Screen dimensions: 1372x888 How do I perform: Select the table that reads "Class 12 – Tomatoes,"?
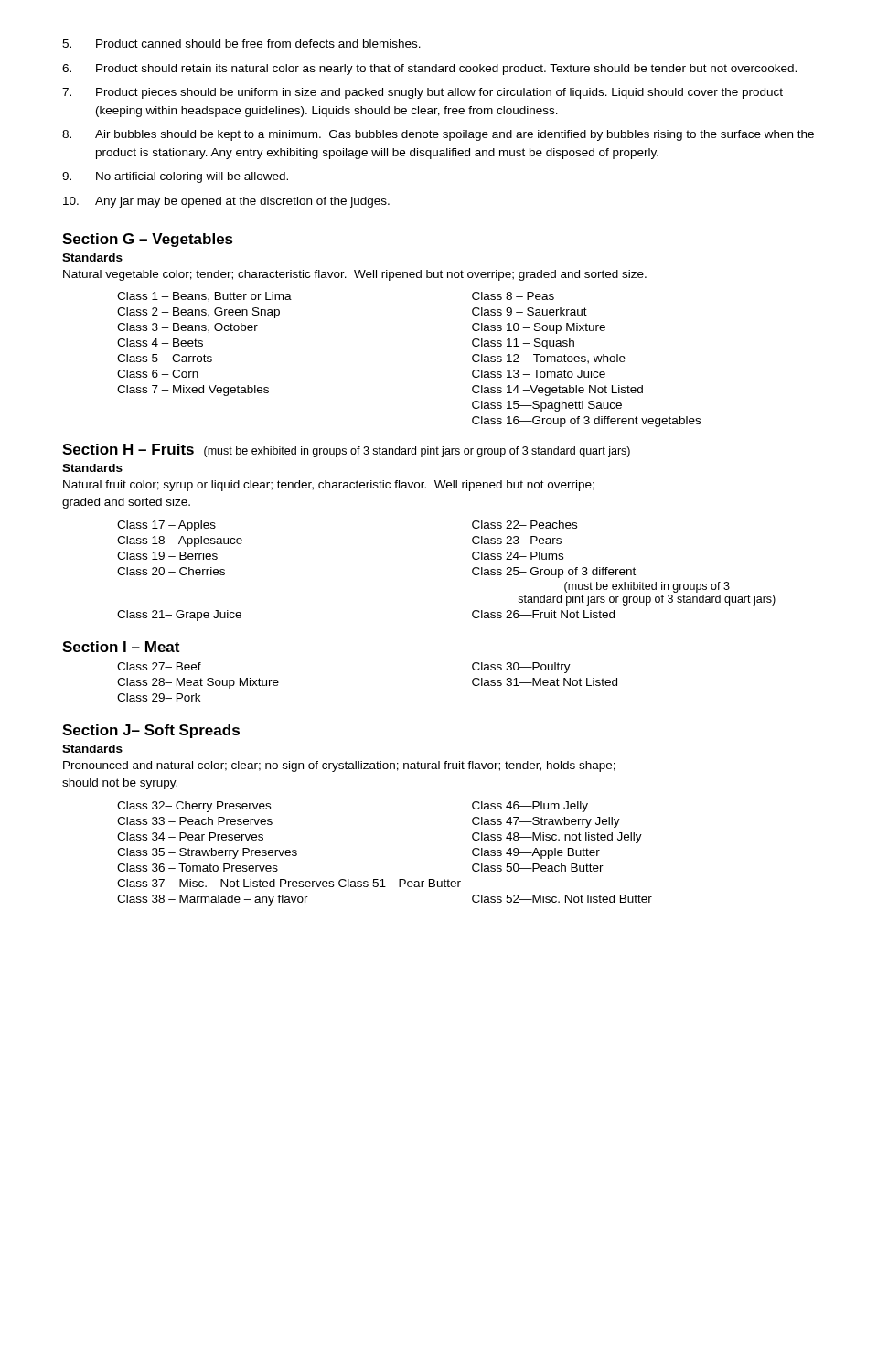471,359
